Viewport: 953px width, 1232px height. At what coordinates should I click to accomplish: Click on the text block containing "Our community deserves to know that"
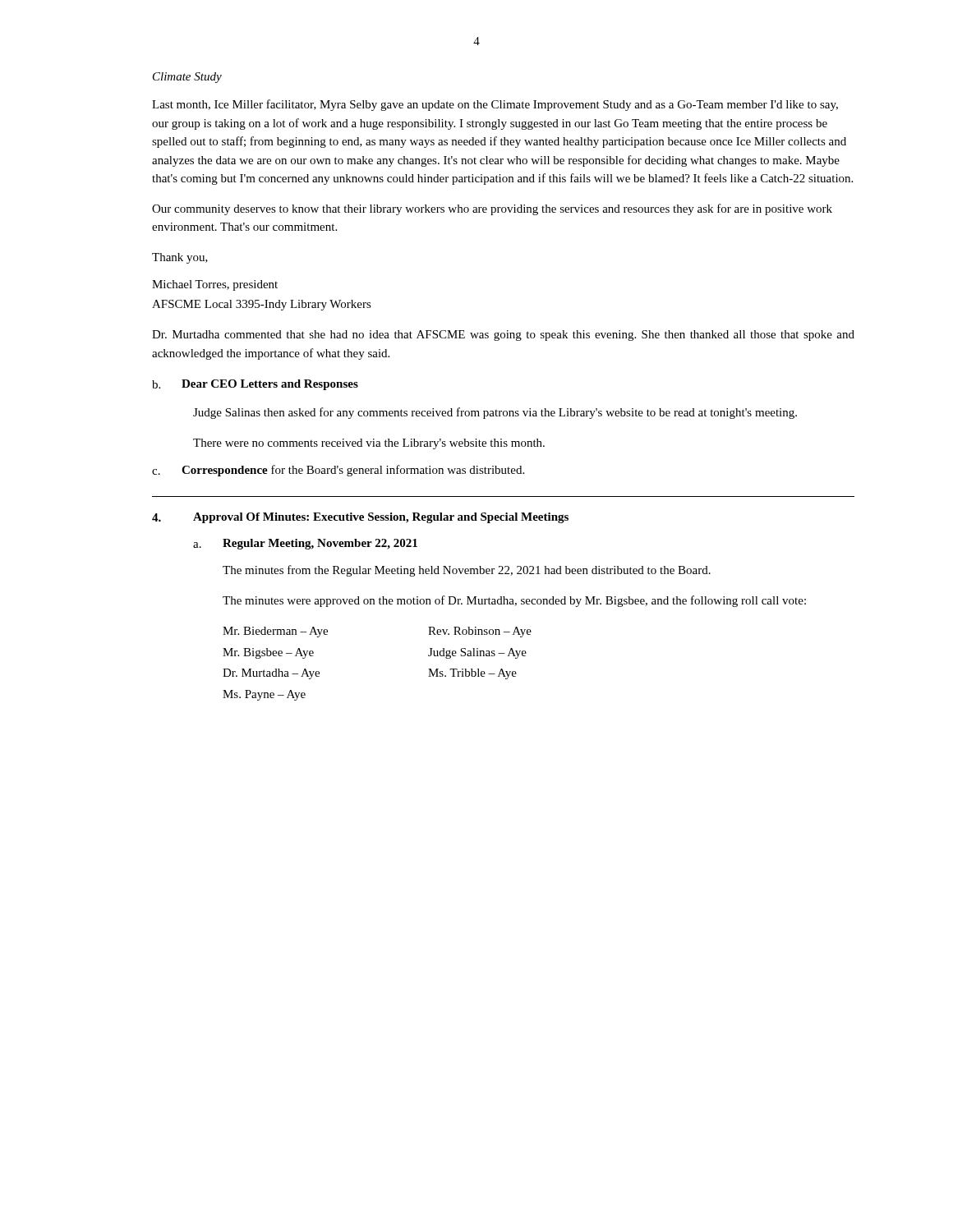click(x=492, y=217)
